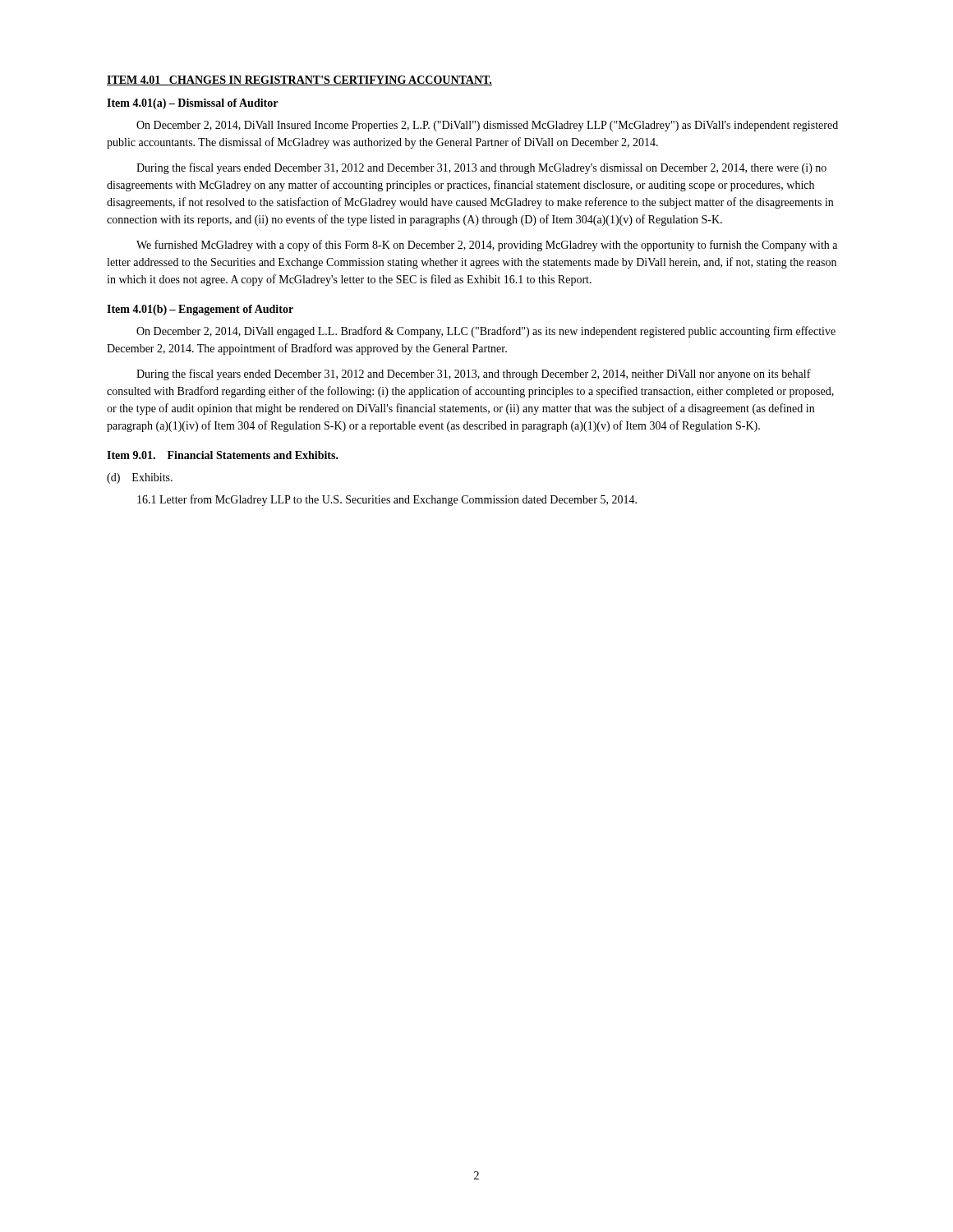Navigate to the region starting "ITEM 4.01 CHANGES"
This screenshot has width=953, height=1232.
tap(299, 80)
